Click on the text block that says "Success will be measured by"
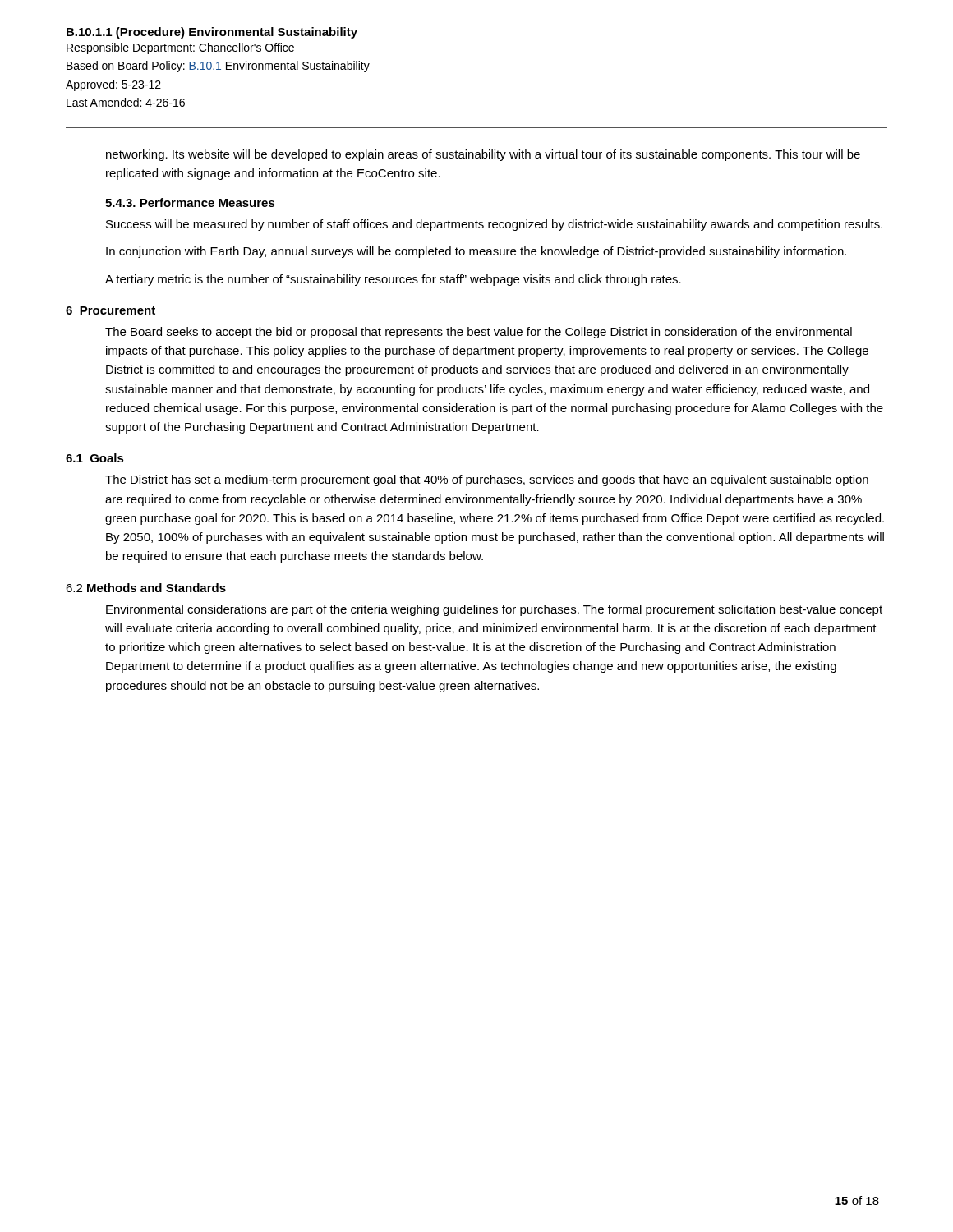This screenshot has width=953, height=1232. 494,224
